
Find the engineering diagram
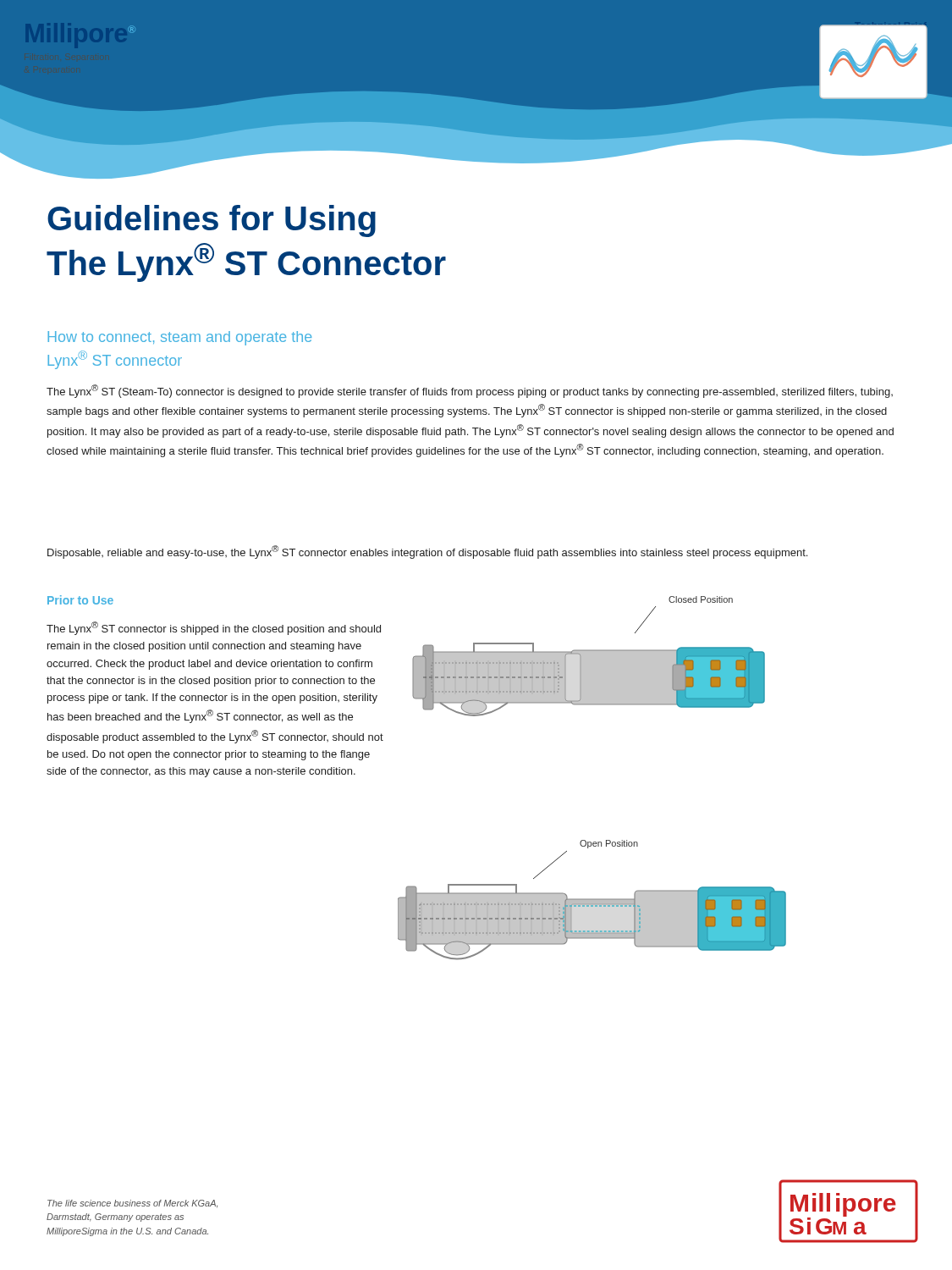[x=660, y=823]
